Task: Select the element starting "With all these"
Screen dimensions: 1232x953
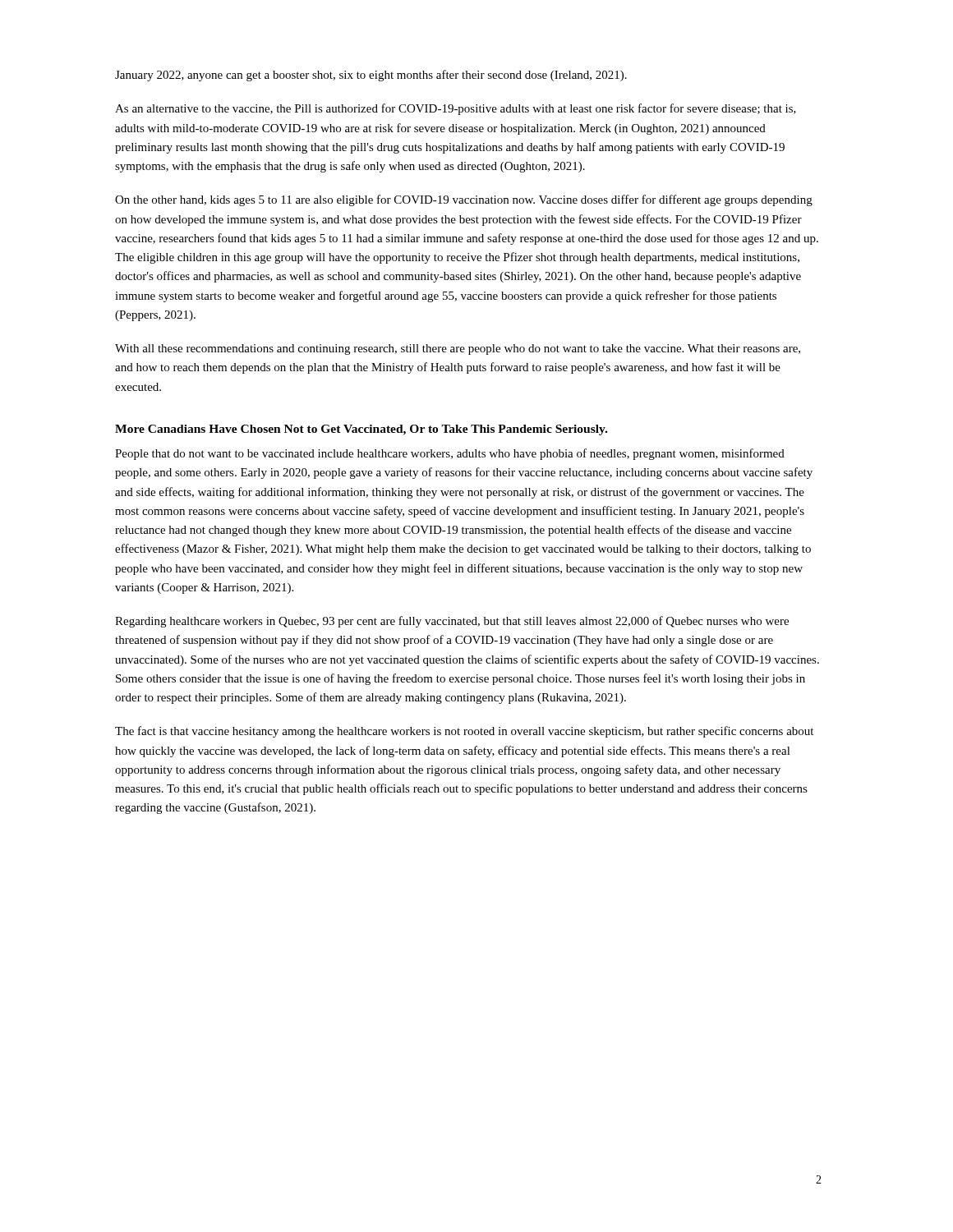Action: [458, 367]
